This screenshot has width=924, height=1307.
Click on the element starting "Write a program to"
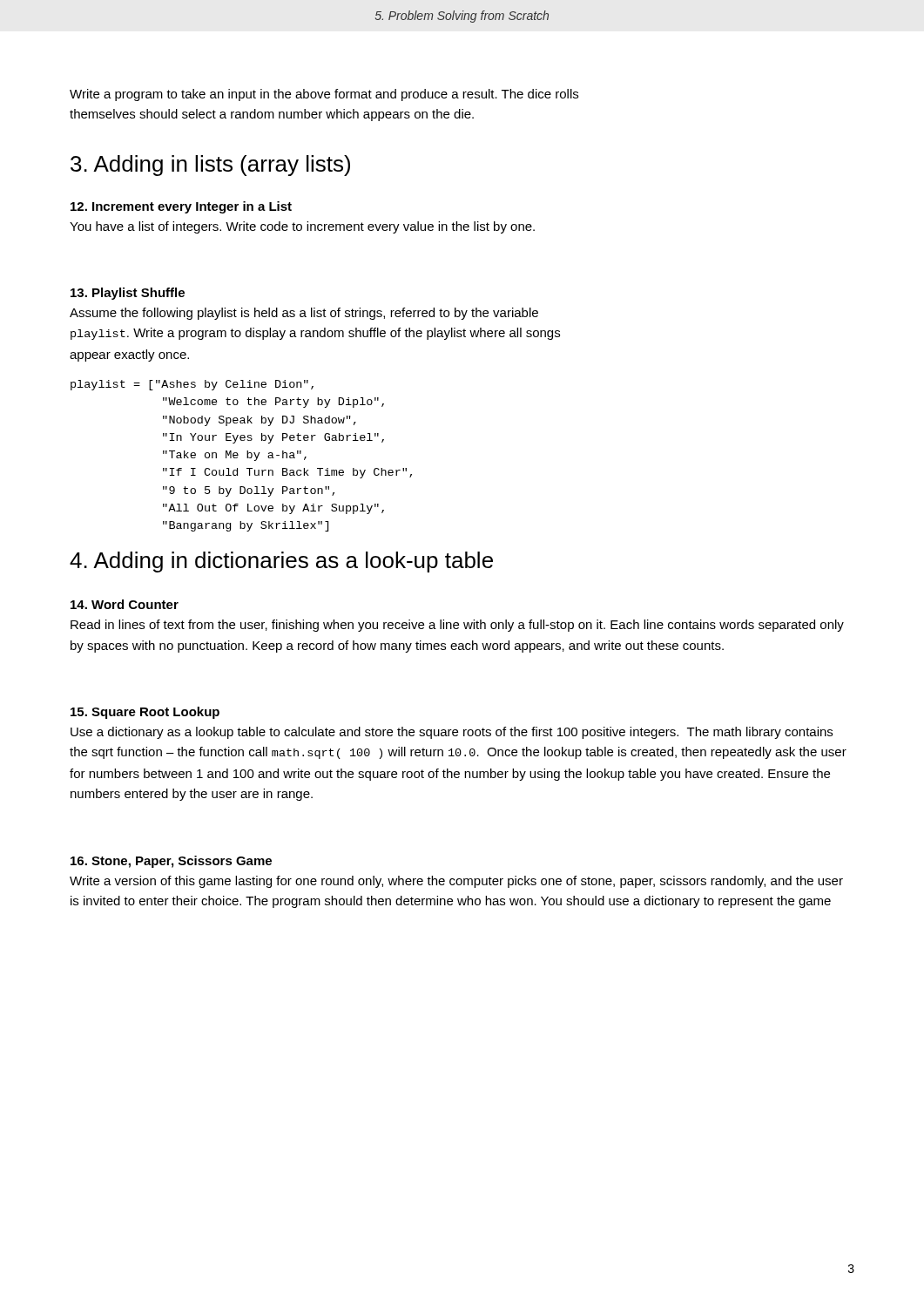pos(324,104)
